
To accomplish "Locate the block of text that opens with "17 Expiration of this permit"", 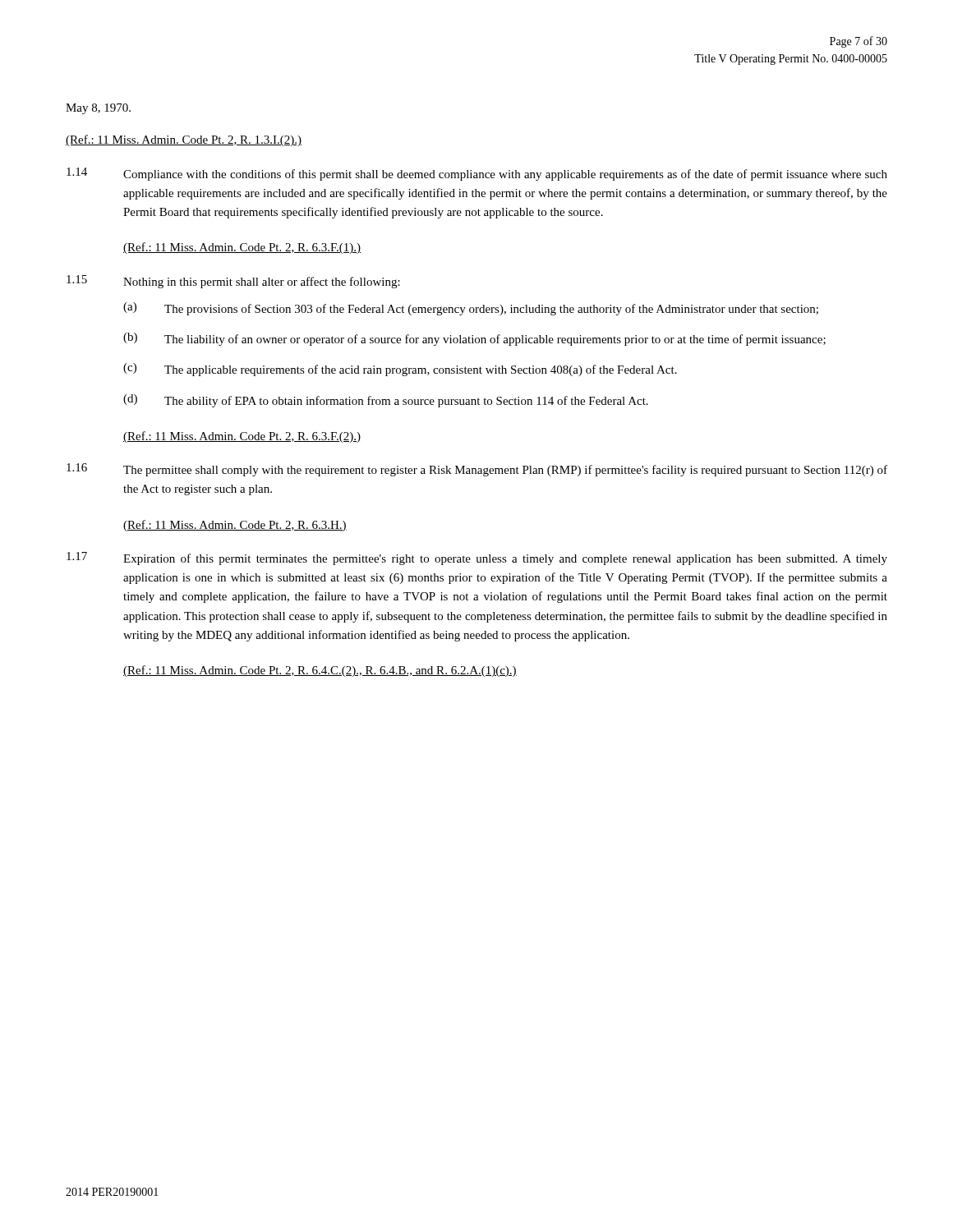I will [476, 601].
